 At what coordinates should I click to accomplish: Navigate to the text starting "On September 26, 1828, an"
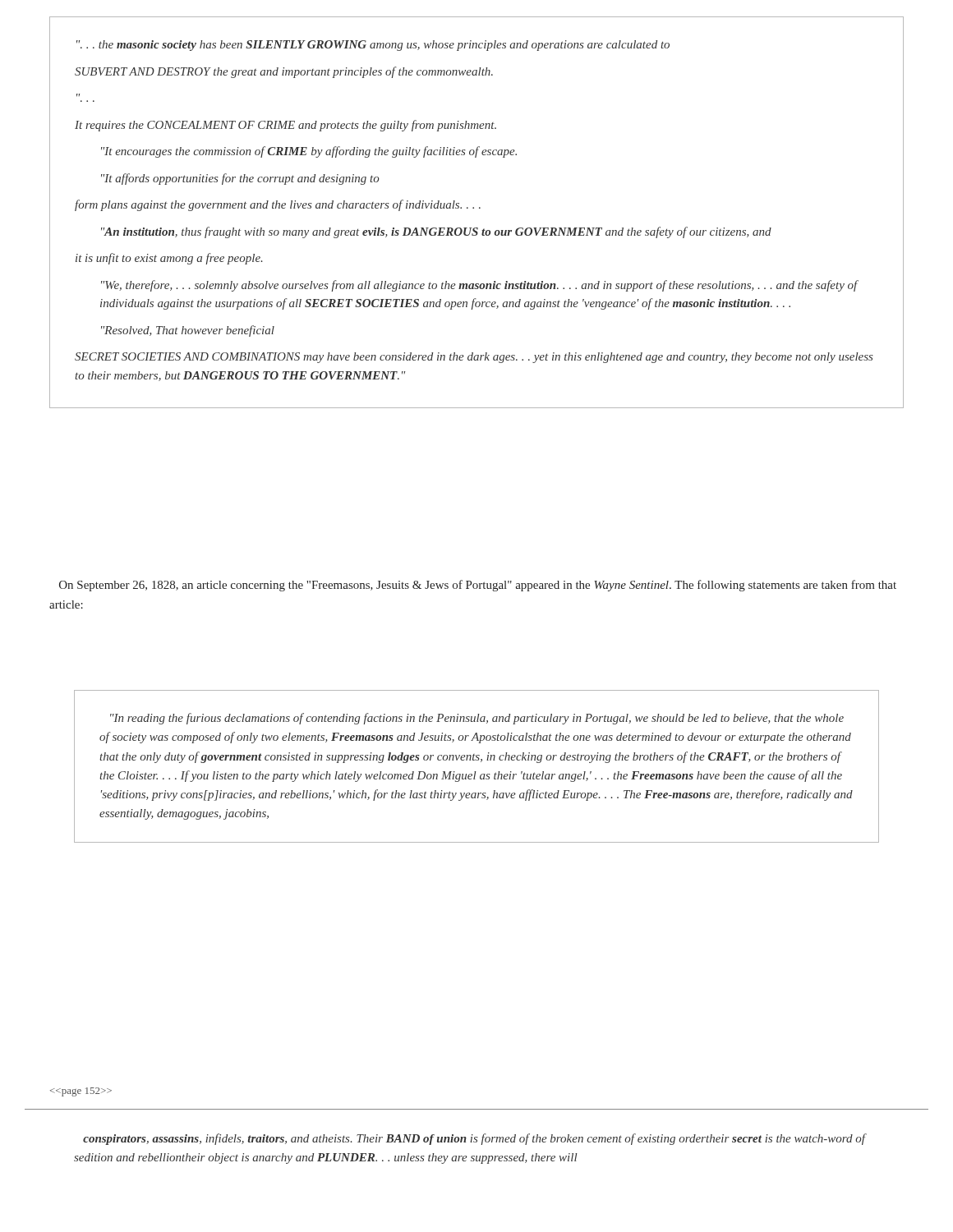tap(476, 595)
